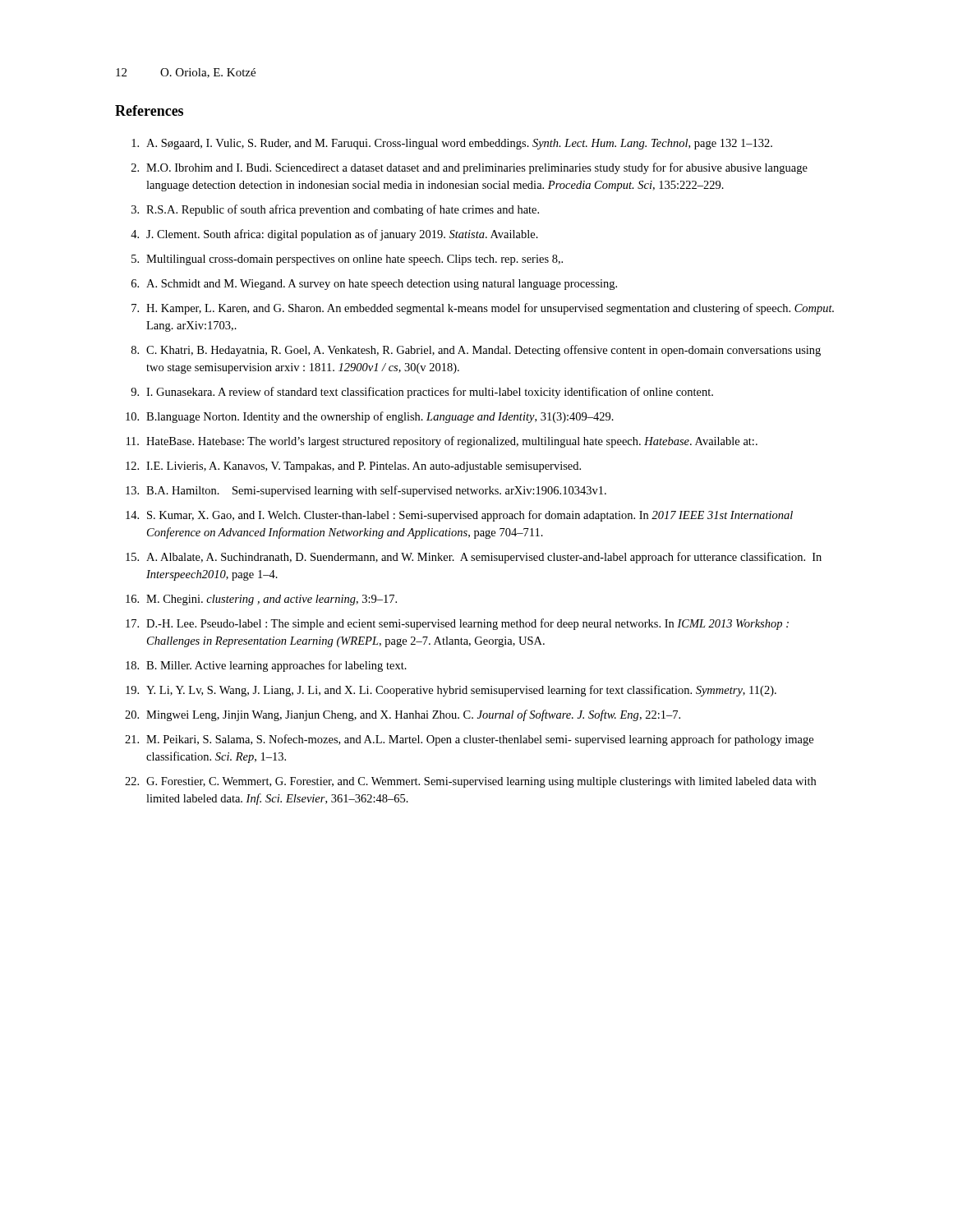Select the element starting "20. Mingwei Leng, Jinjin Wang, Jianjun Cheng,"
The height and width of the screenshot is (1232, 953).
[x=476, y=715]
